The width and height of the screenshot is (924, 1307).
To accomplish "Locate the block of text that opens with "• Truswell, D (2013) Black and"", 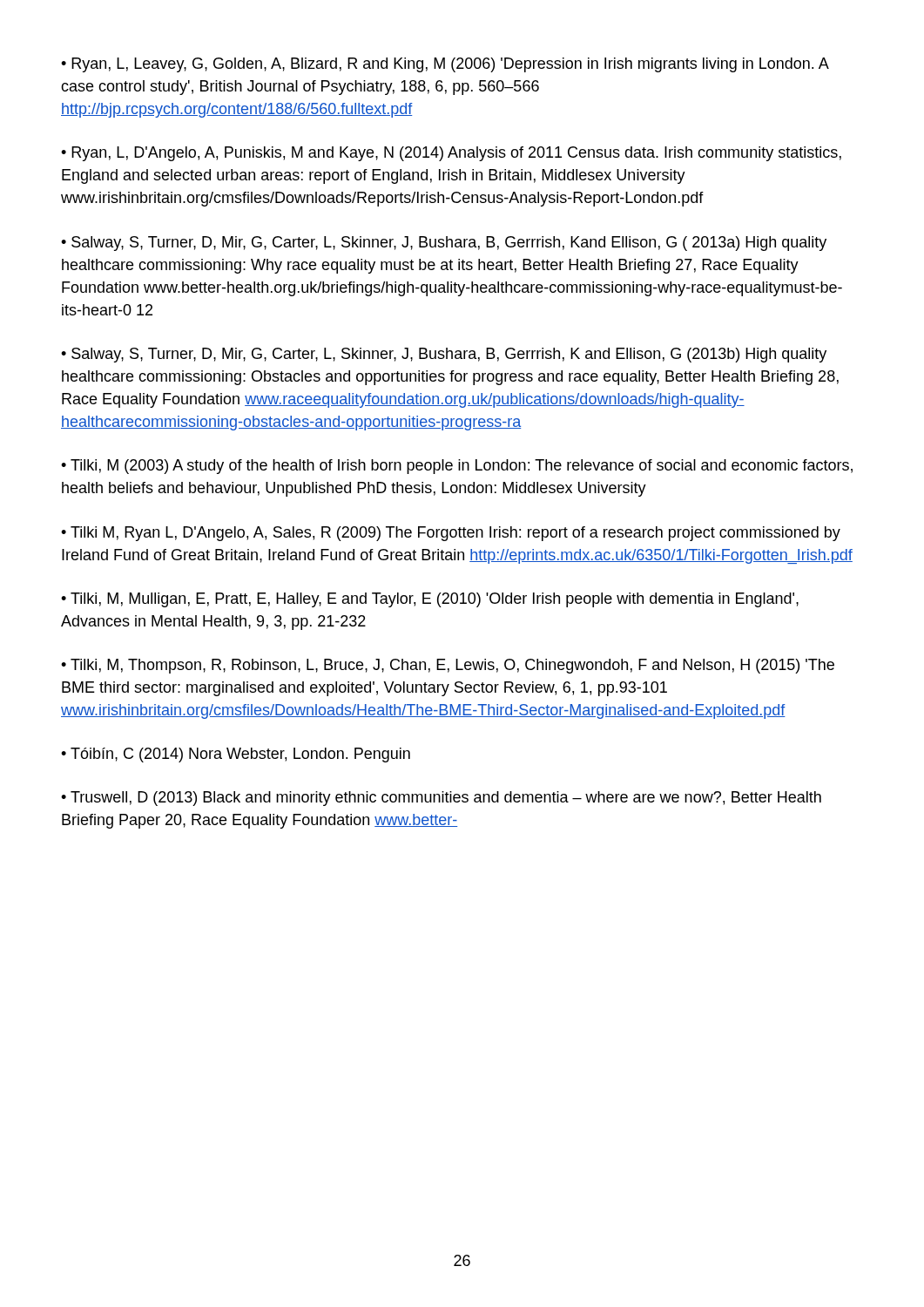I will point(441,809).
